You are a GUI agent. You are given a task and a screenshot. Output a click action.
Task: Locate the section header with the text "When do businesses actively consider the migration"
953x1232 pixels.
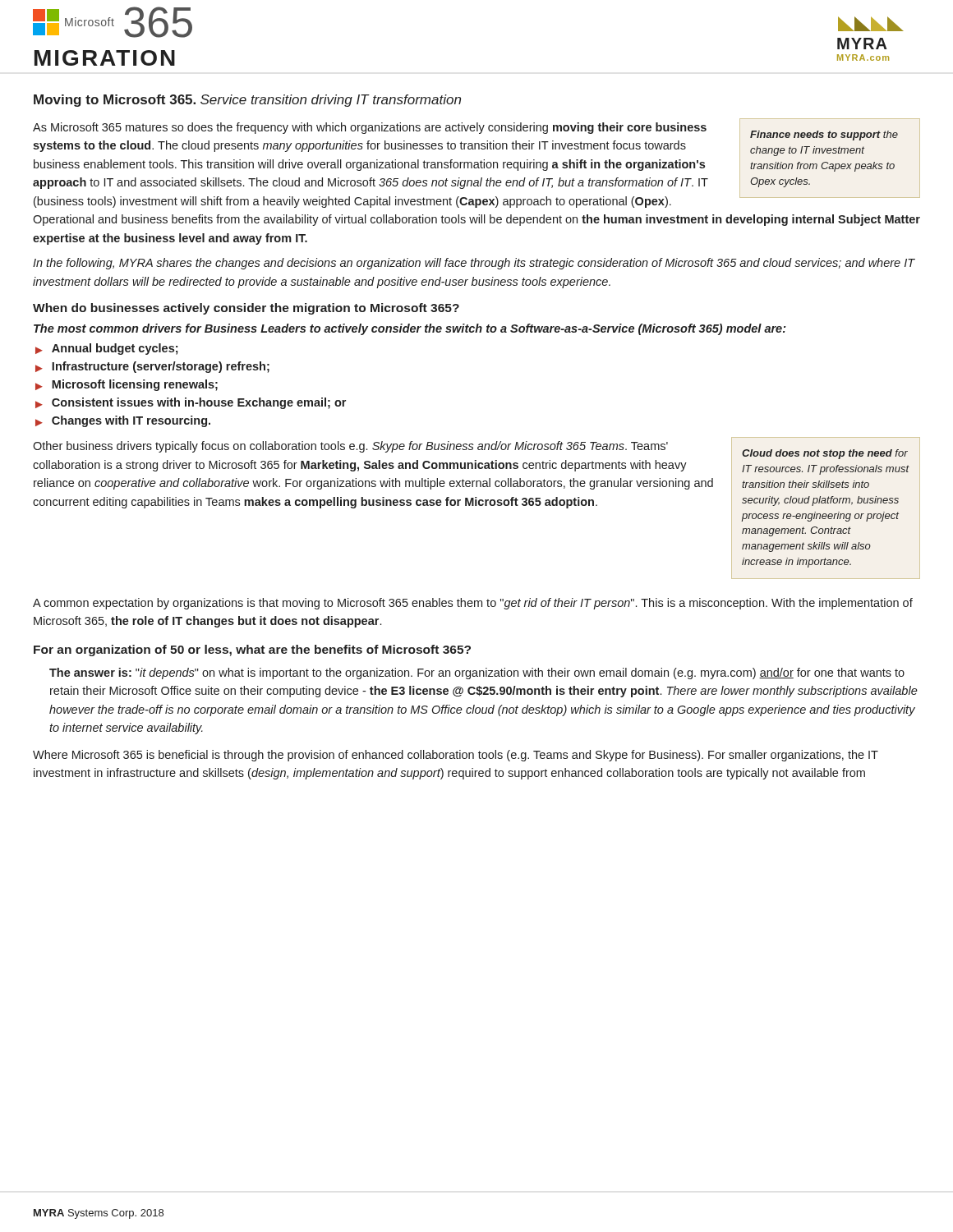click(x=246, y=308)
